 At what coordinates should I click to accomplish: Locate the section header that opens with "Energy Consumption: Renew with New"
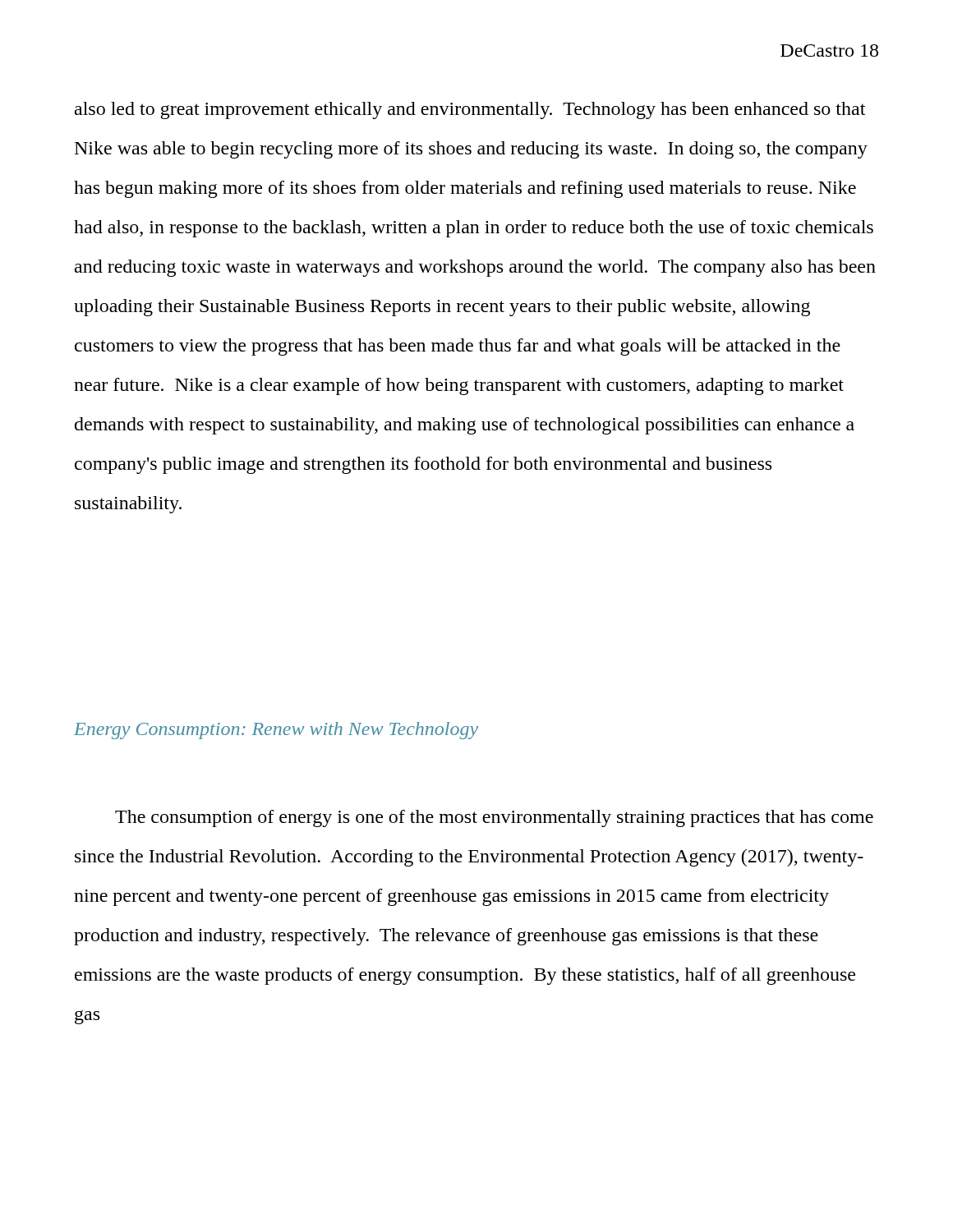pos(276,729)
